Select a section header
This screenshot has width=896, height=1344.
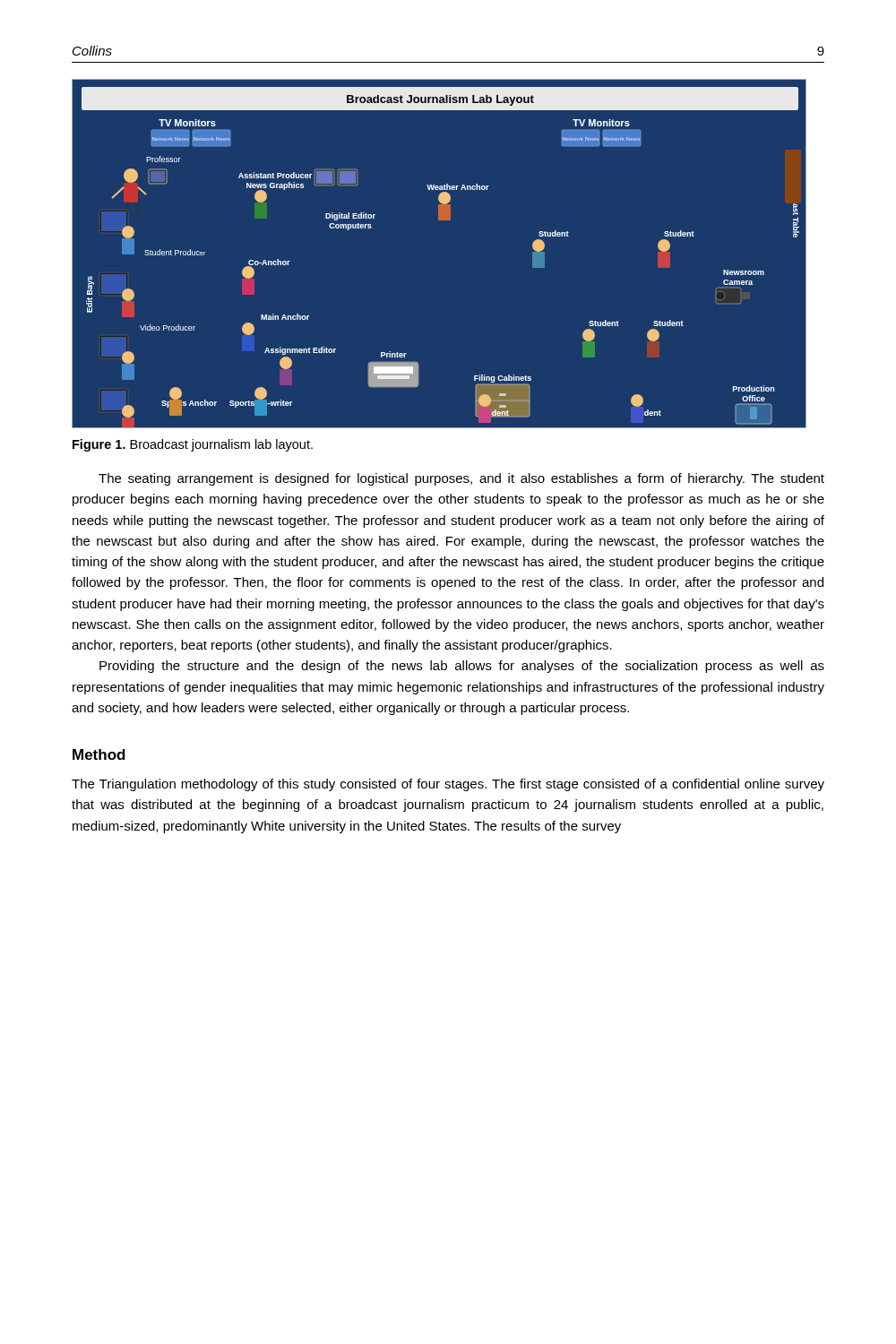[x=99, y=755]
